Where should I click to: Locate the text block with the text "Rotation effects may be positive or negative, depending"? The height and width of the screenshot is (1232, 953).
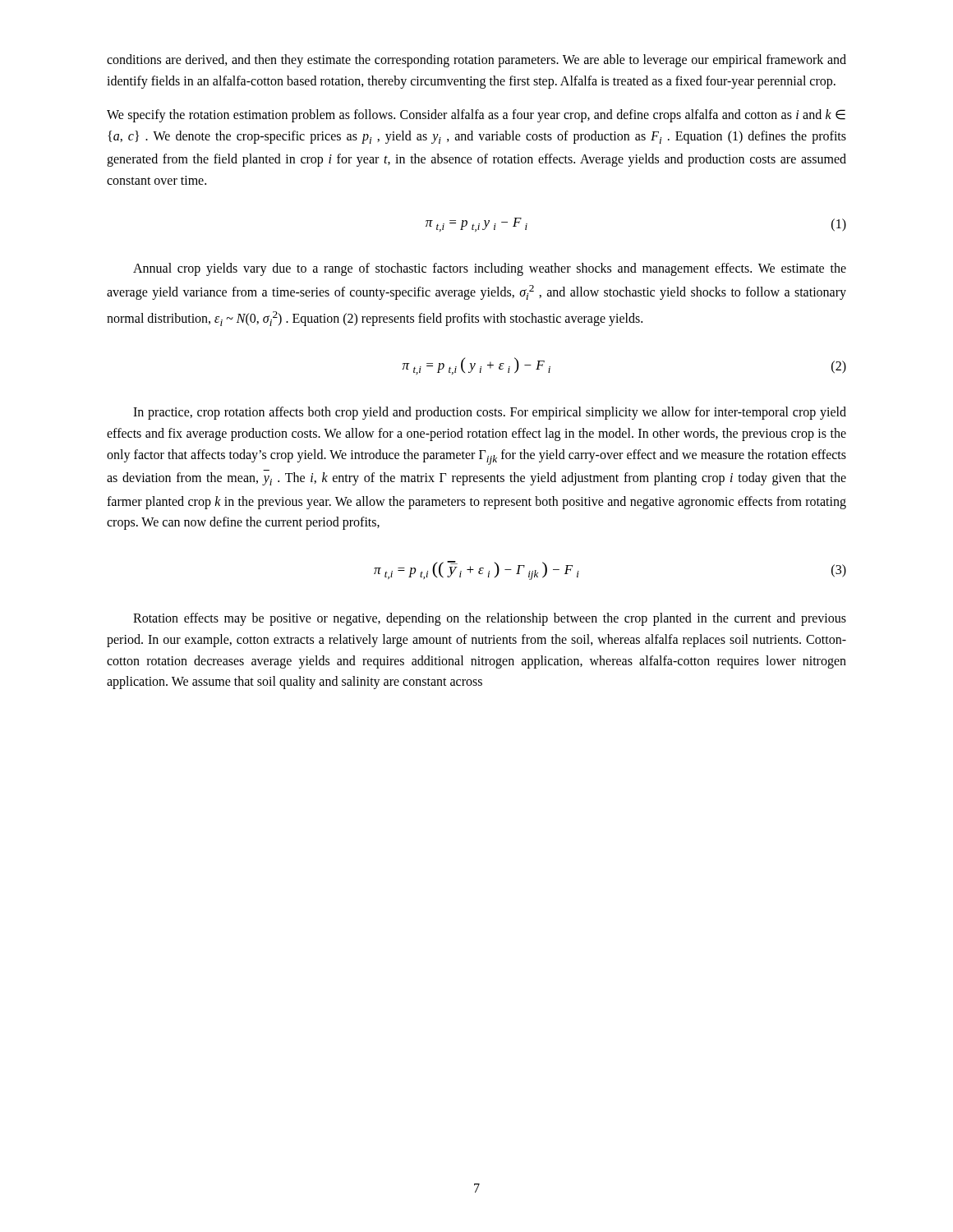click(476, 650)
